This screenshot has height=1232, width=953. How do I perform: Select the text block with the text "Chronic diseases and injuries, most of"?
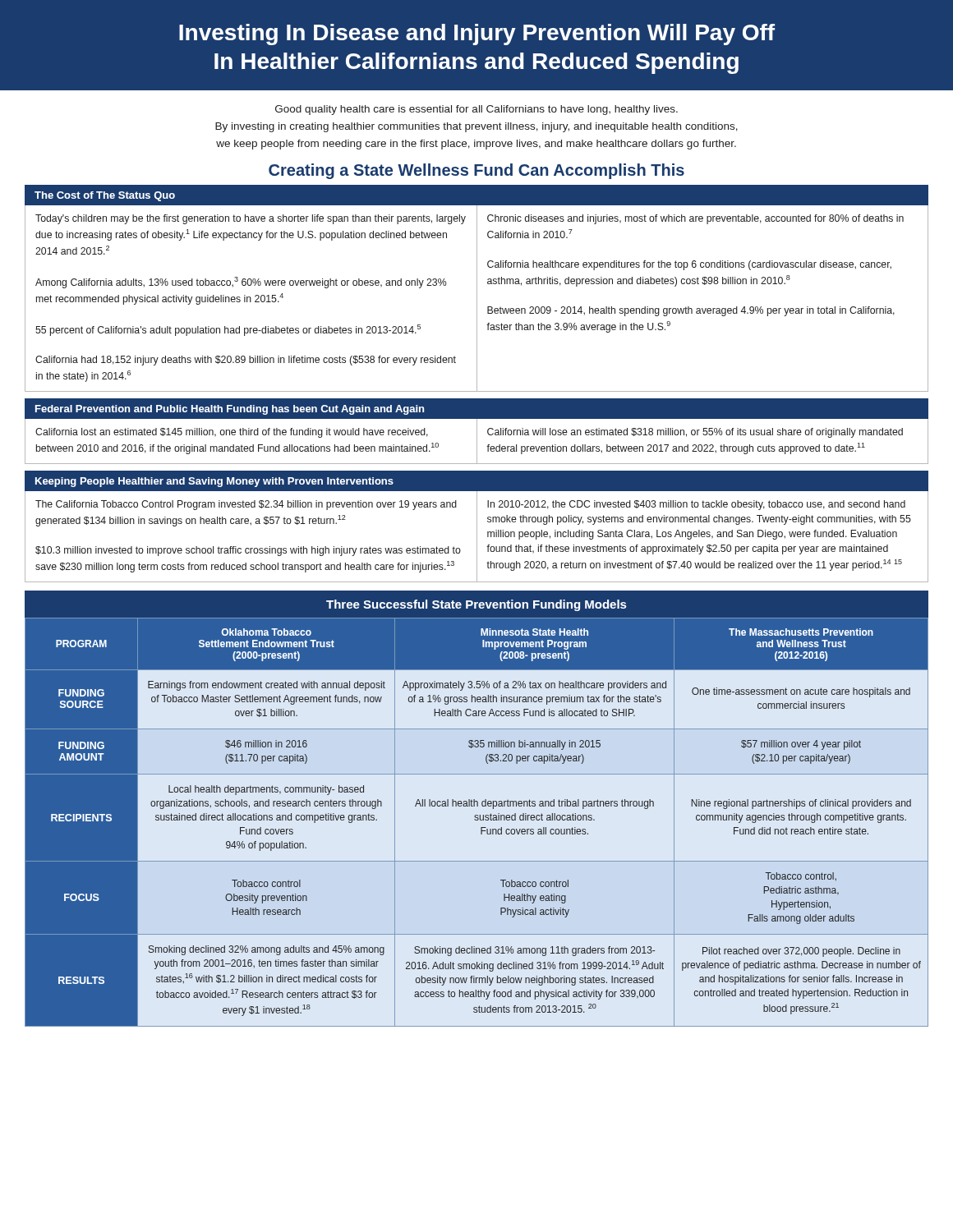(x=695, y=272)
